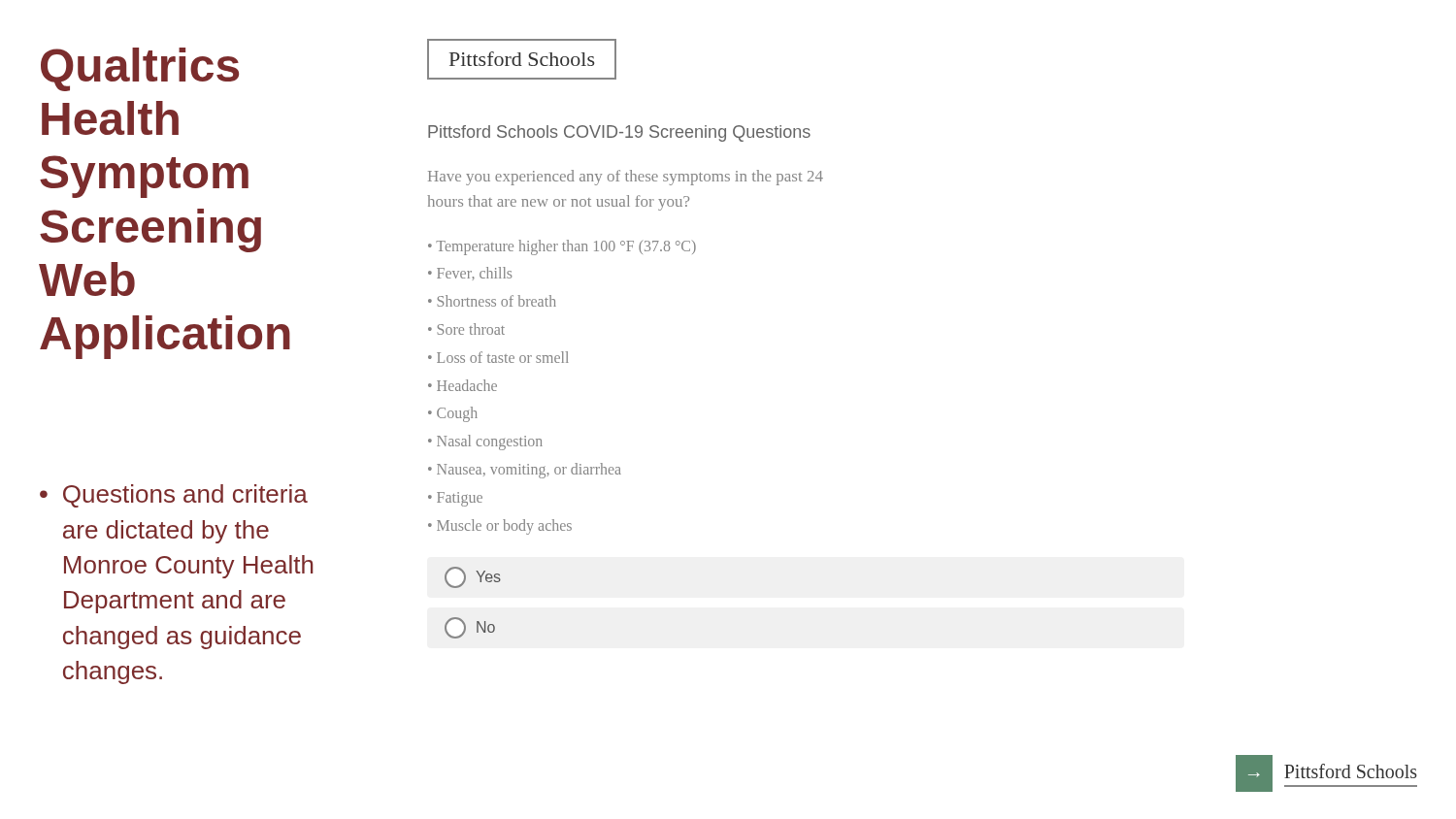This screenshot has width=1456, height=819.
Task: Where is the title that starts "Qualtrics Health Symptom Screening Web"?
Action: (x=189, y=199)
